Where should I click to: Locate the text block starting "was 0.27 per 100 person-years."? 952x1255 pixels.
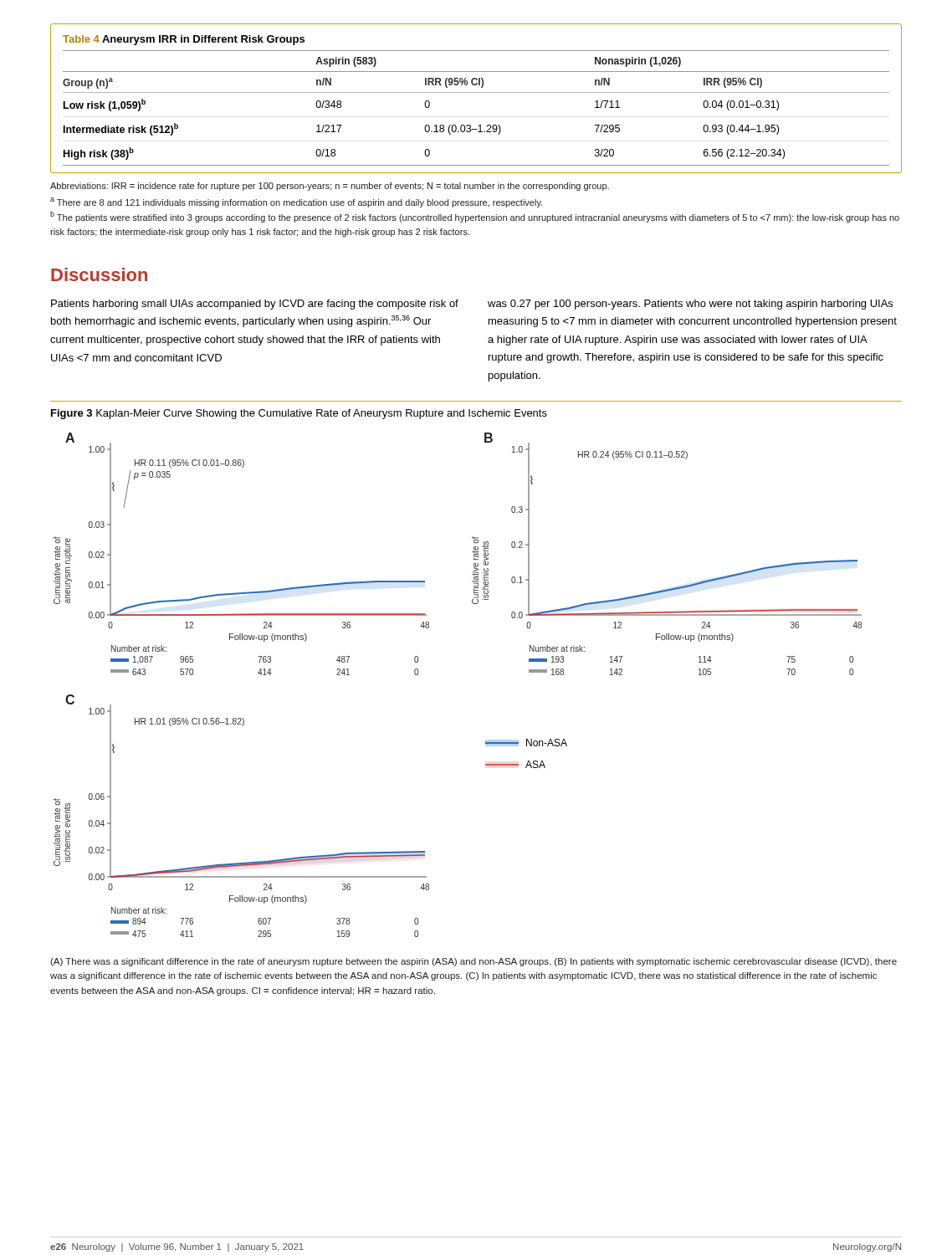click(692, 339)
